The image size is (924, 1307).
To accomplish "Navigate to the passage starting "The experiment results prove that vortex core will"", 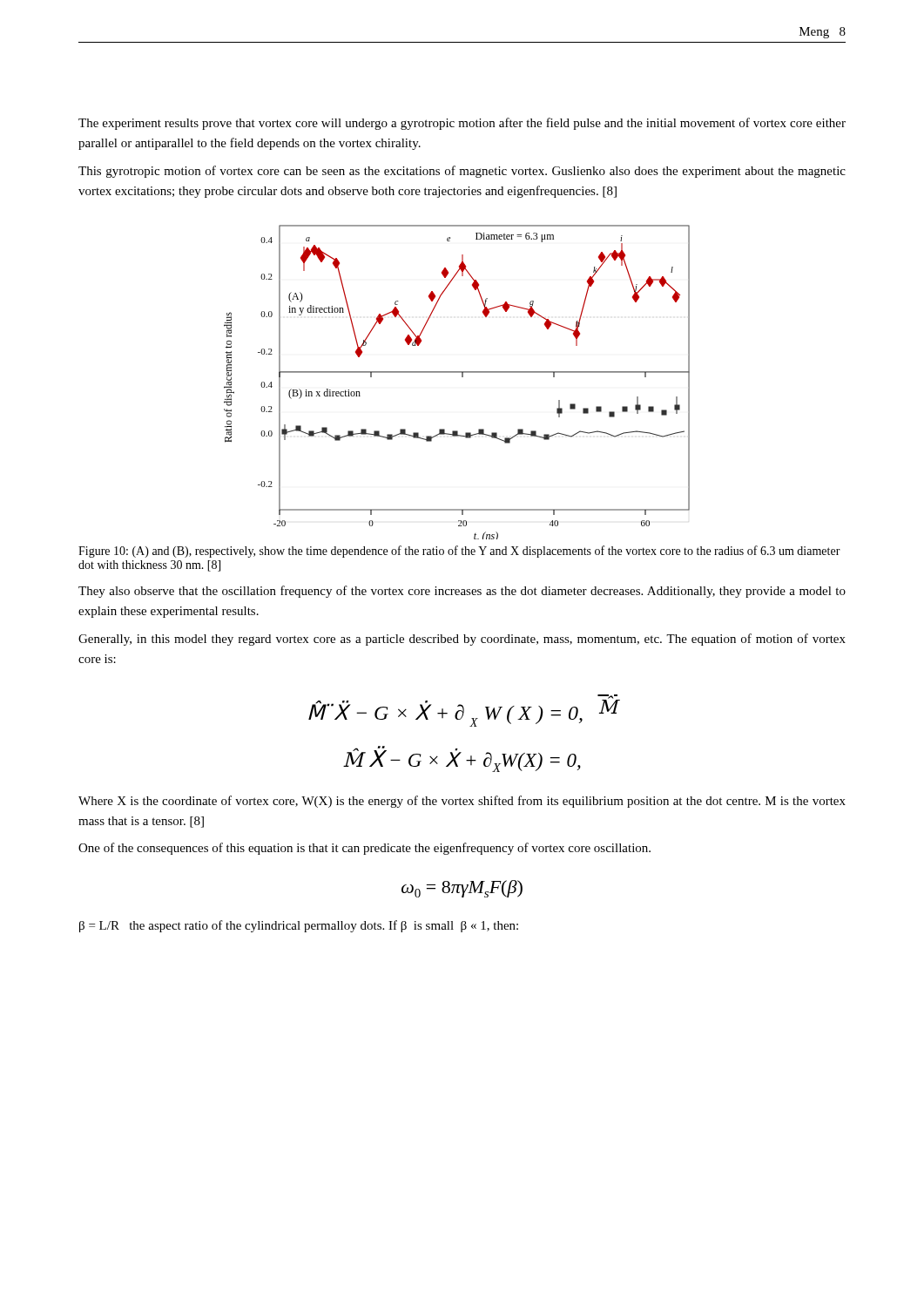I will (x=462, y=133).
